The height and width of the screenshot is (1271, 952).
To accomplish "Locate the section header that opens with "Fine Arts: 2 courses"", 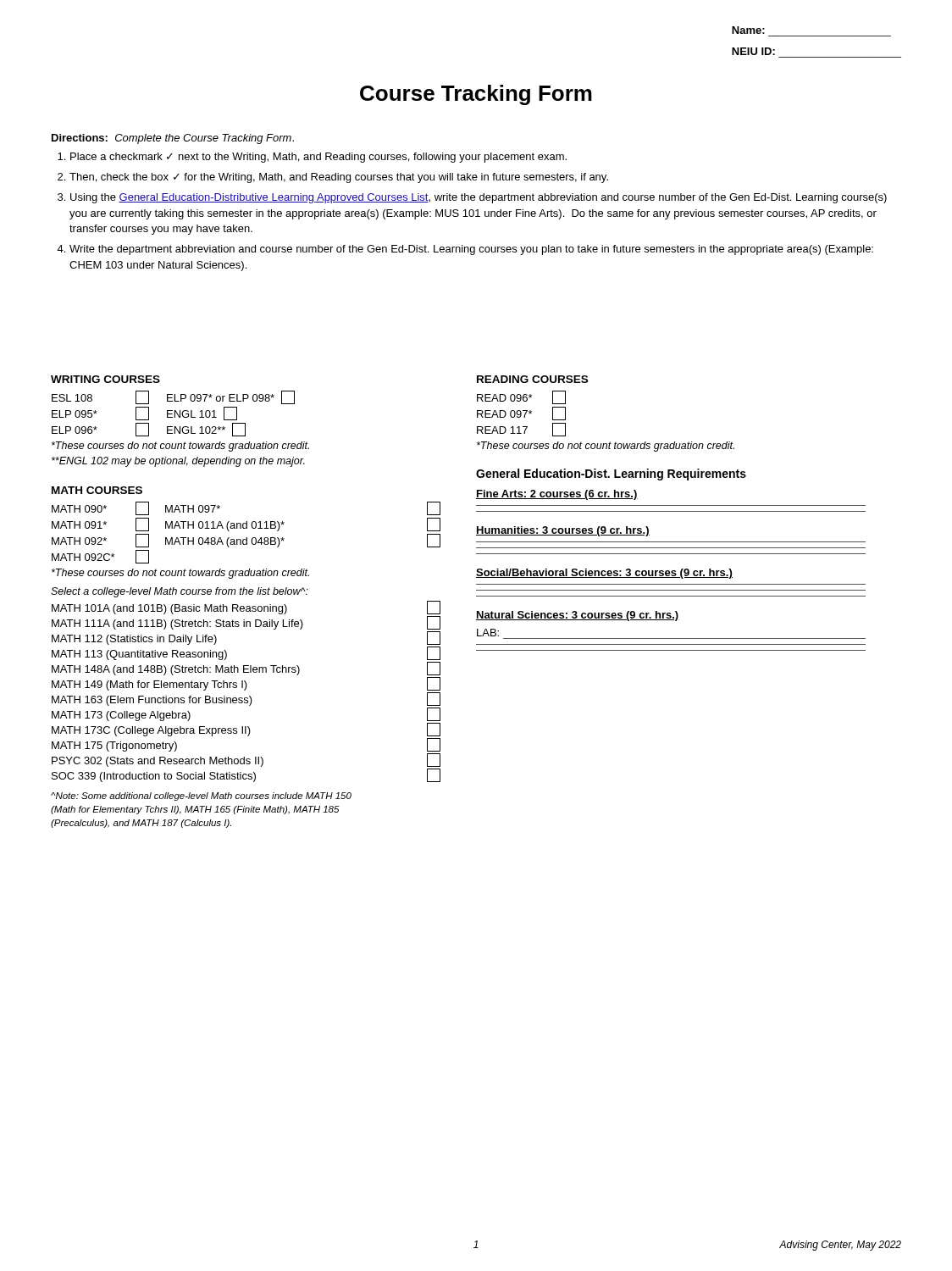I will click(x=557, y=494).
